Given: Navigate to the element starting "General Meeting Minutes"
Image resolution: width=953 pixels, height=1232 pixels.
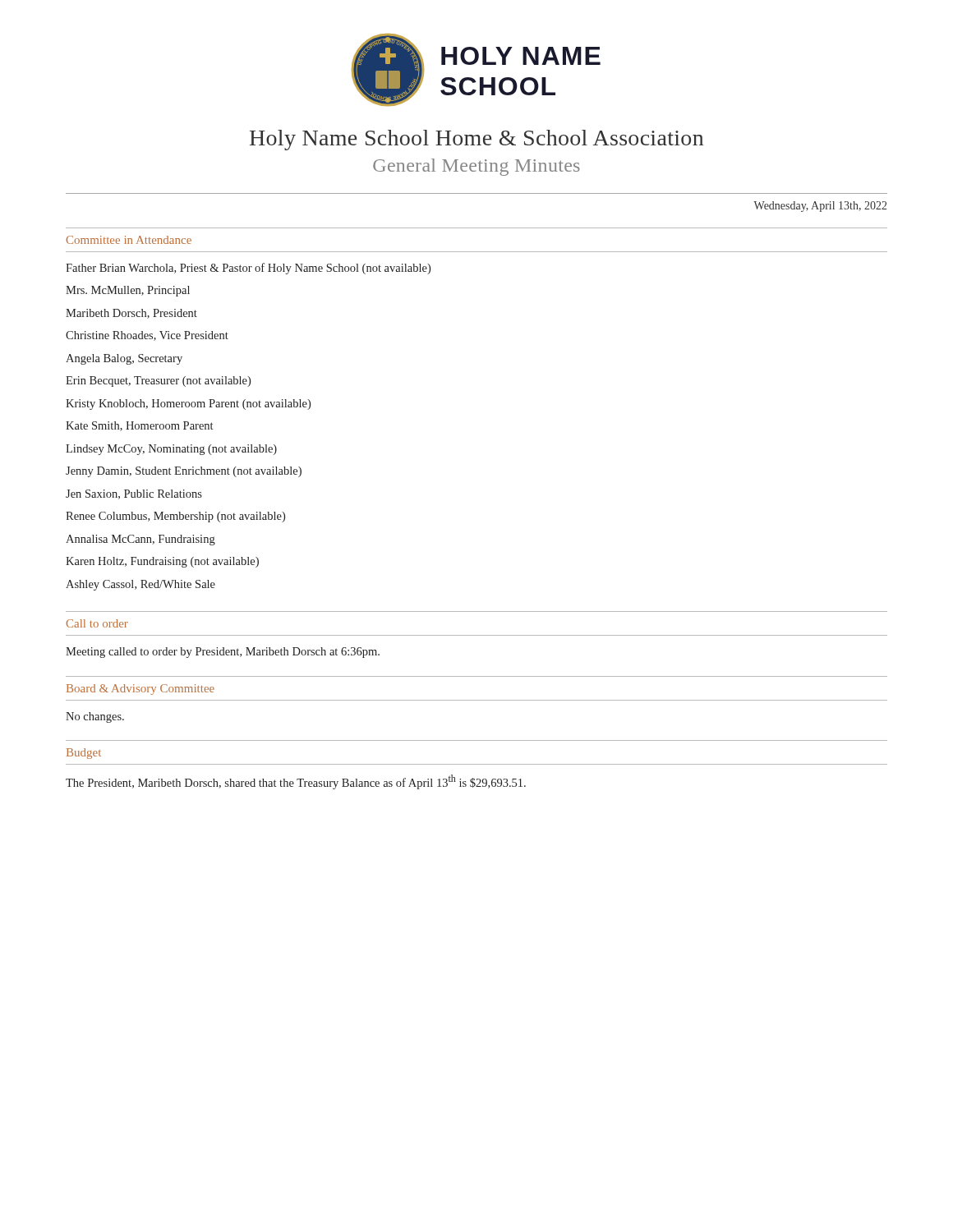Looking at the screenshot, I should point(476,165).
